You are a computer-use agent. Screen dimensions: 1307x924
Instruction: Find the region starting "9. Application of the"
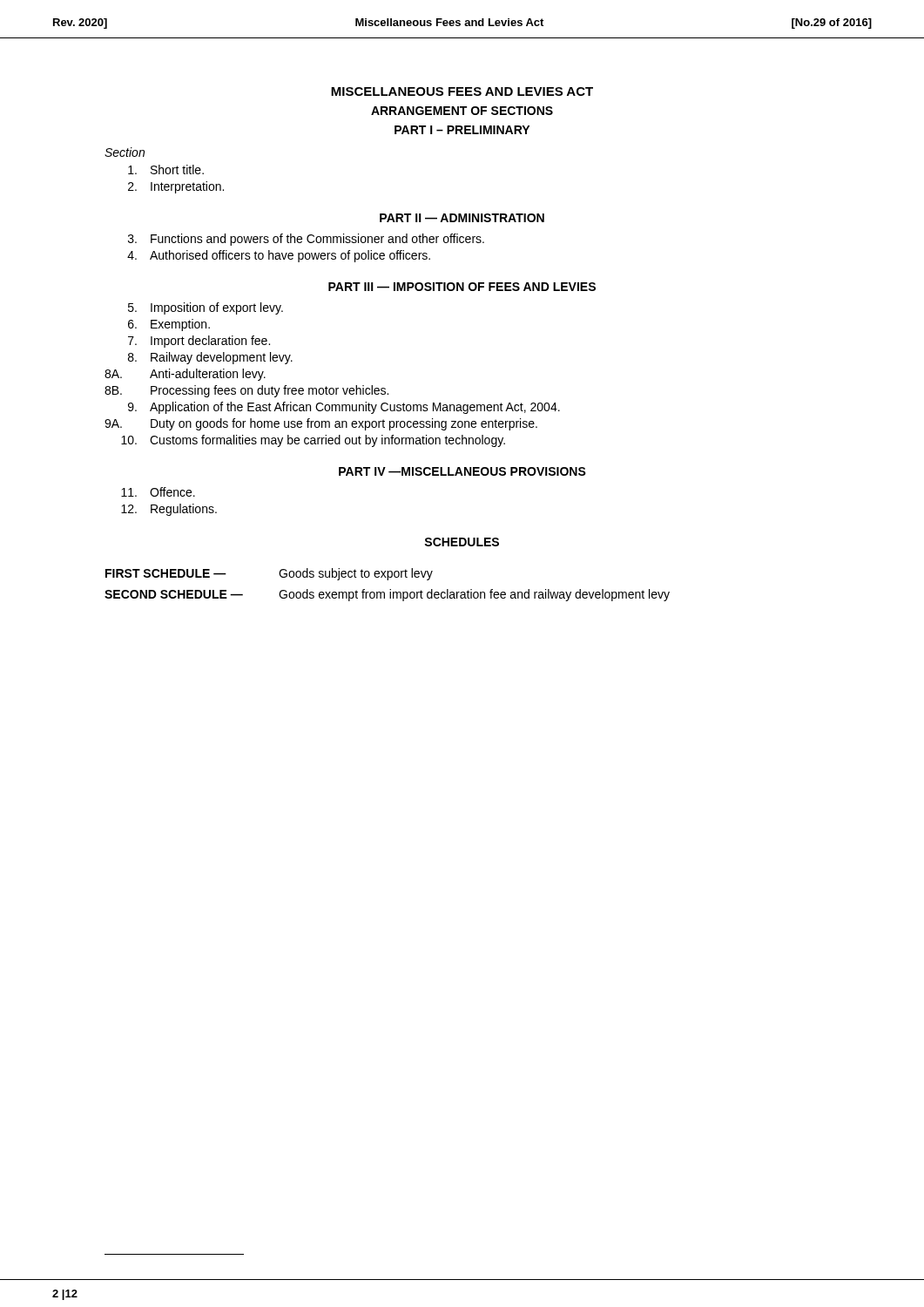click(x=462, y=407)
